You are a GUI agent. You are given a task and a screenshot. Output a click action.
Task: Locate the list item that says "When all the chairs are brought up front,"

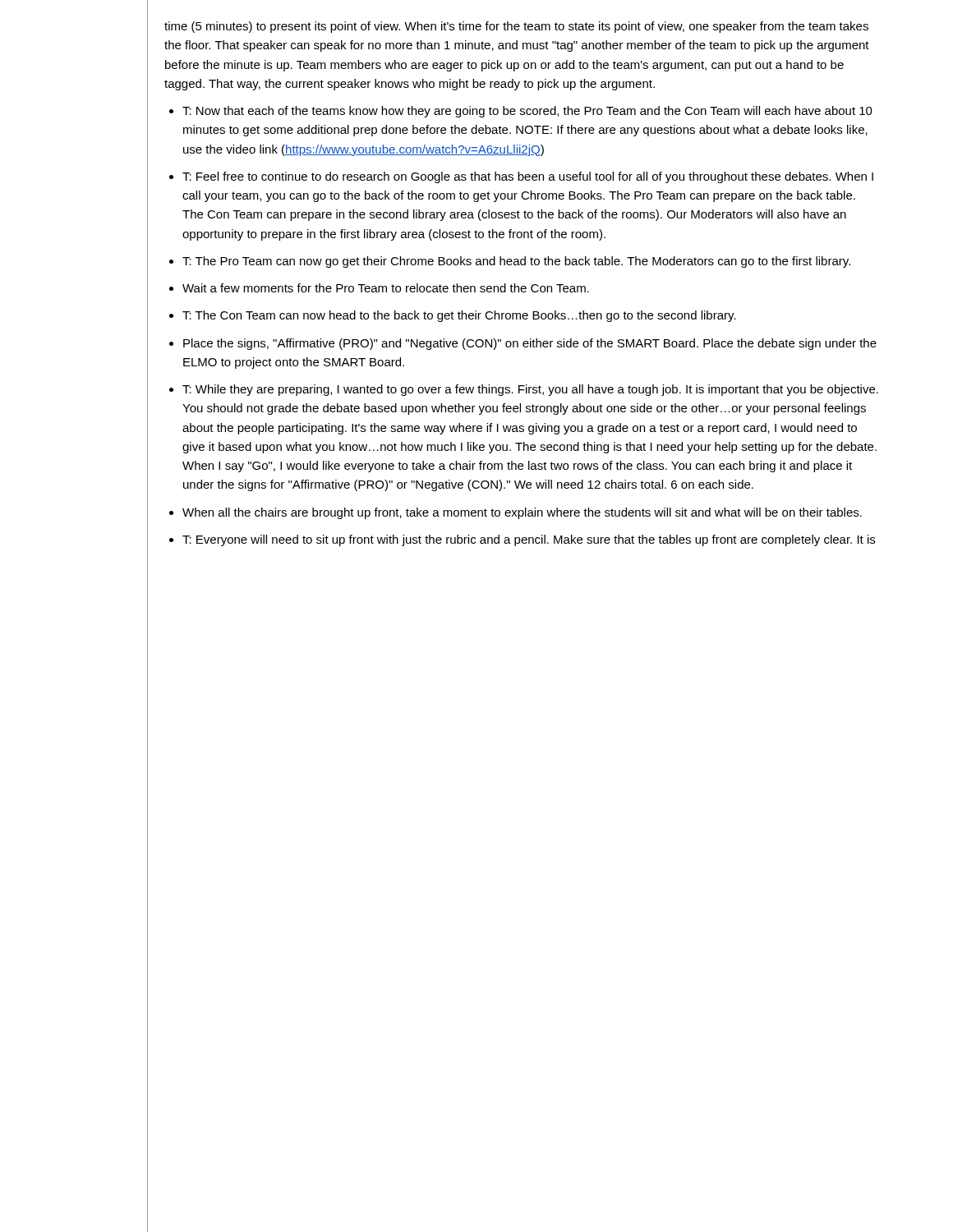(x=531, y=512)
